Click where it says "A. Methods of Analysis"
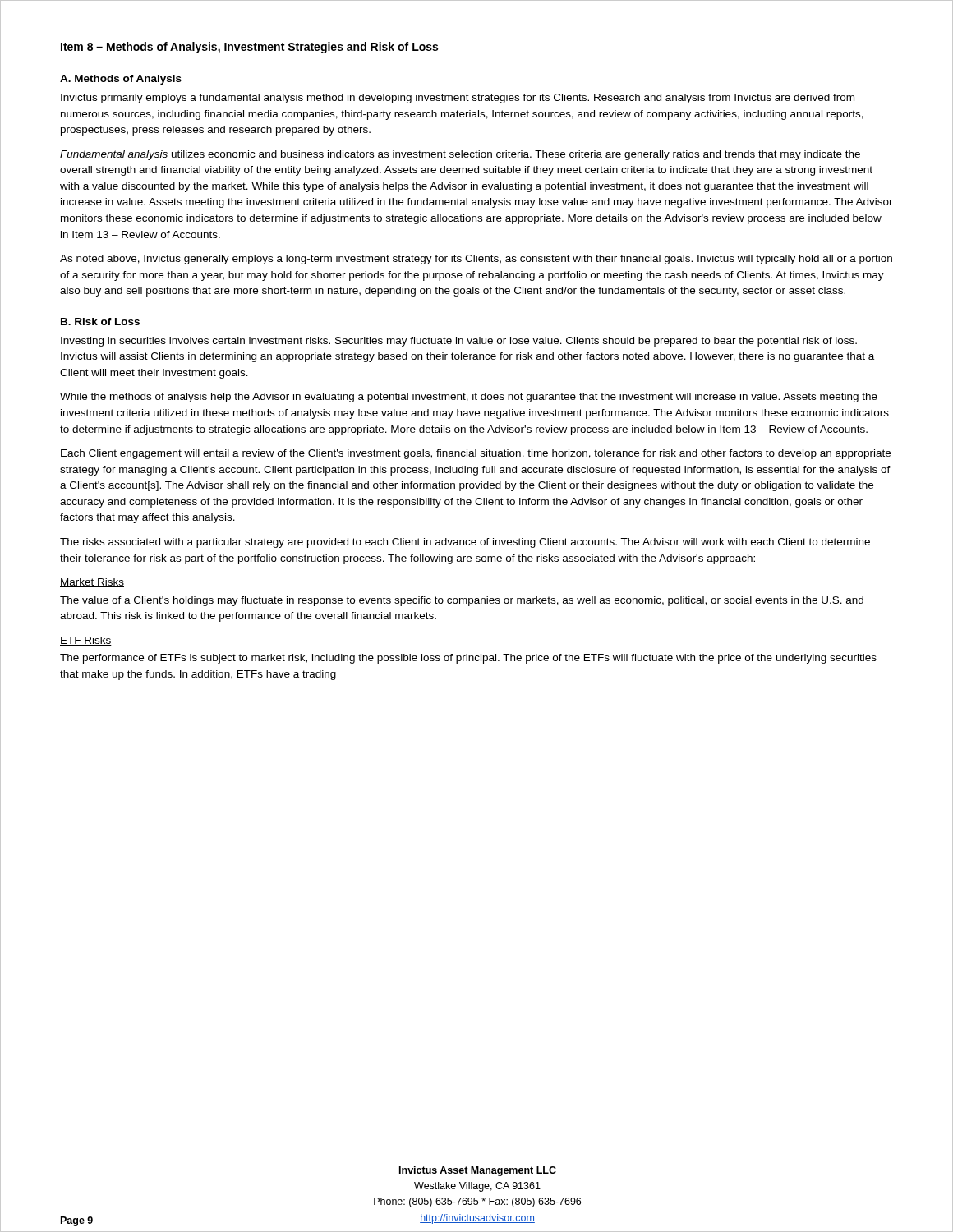This screenshot has height=1232, width=953. (x=121, y=78)
